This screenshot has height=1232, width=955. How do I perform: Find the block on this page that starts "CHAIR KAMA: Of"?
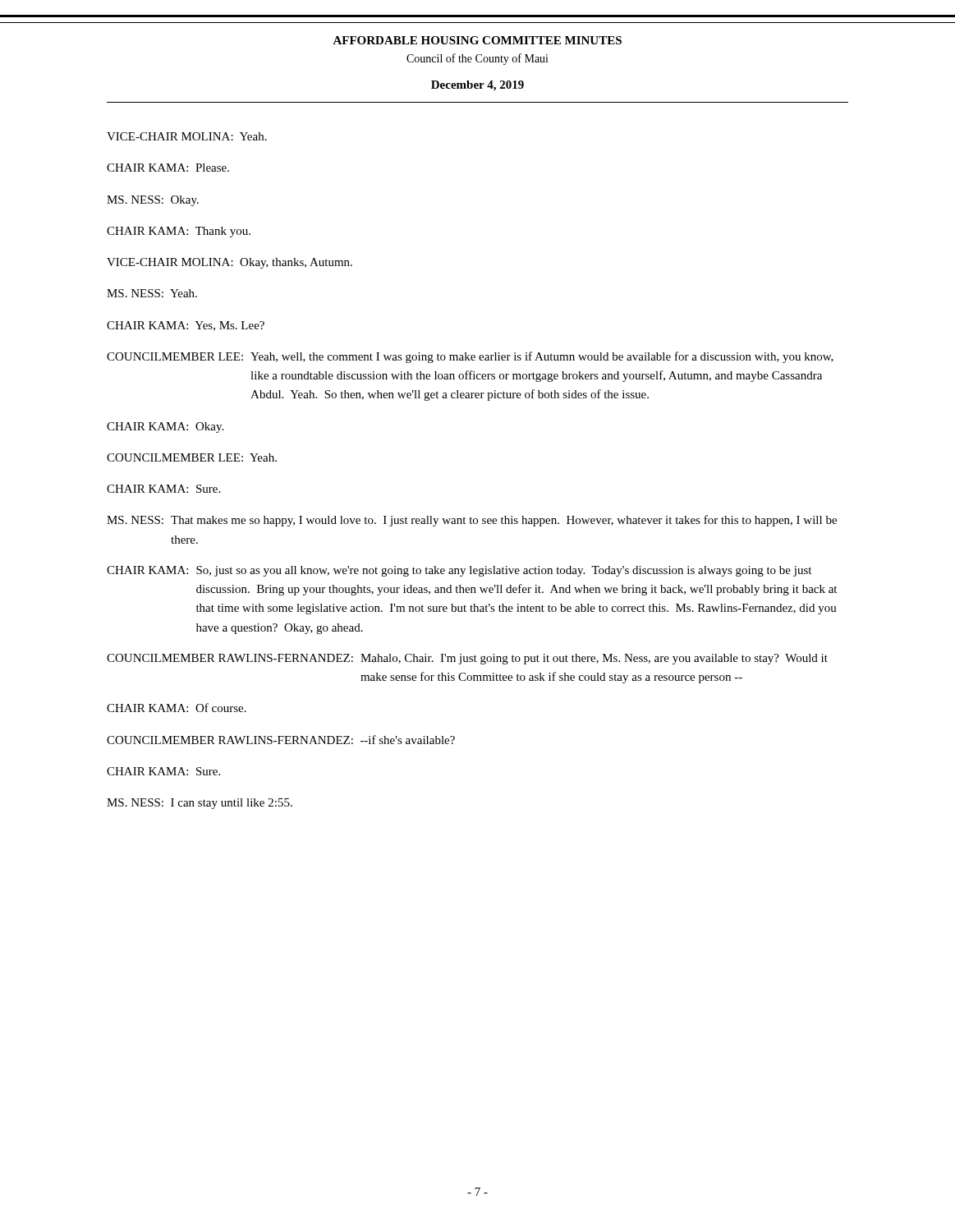177,708
